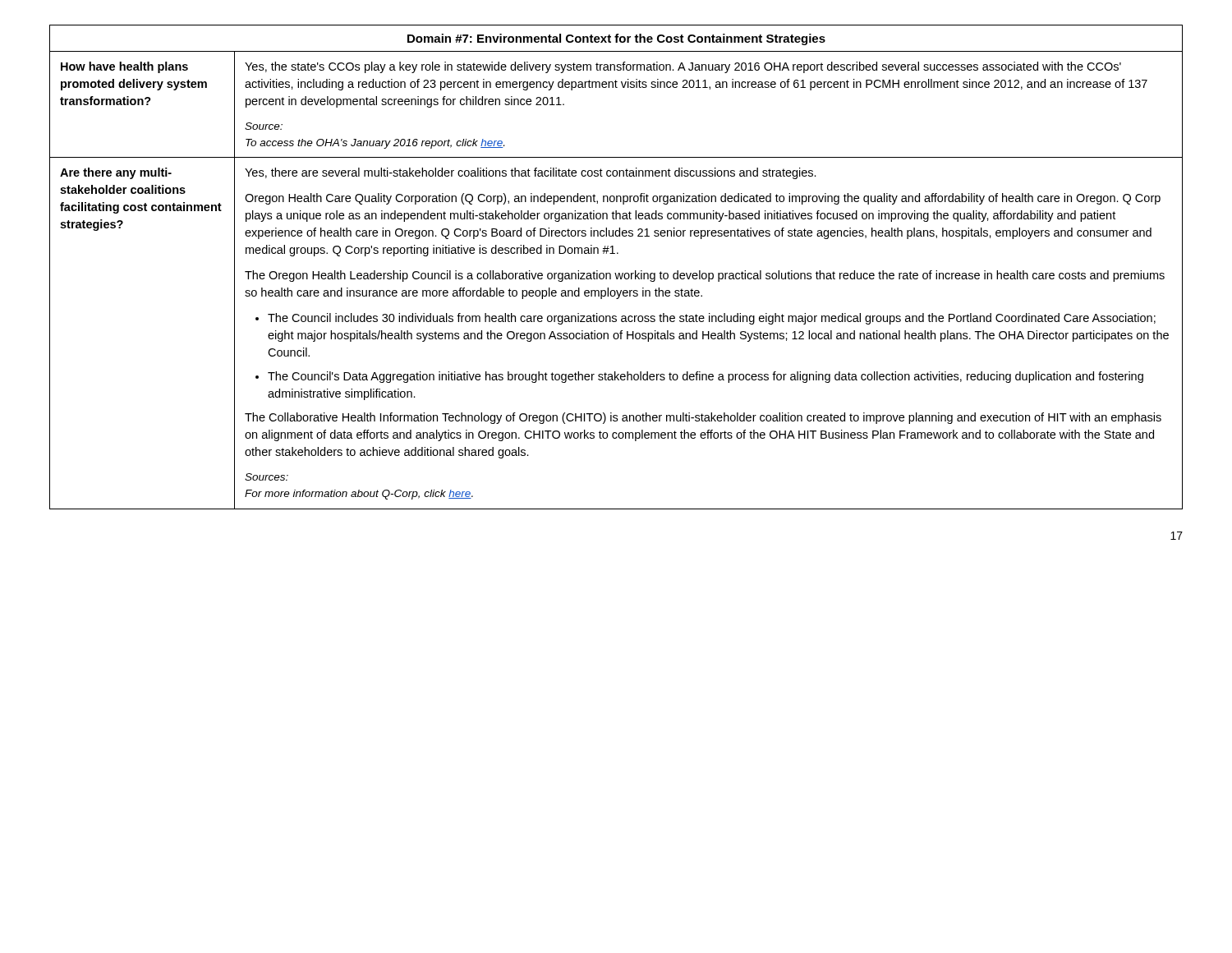Click on the table containing "How have health plans"

pyautogui.click(x=616, y=267)
